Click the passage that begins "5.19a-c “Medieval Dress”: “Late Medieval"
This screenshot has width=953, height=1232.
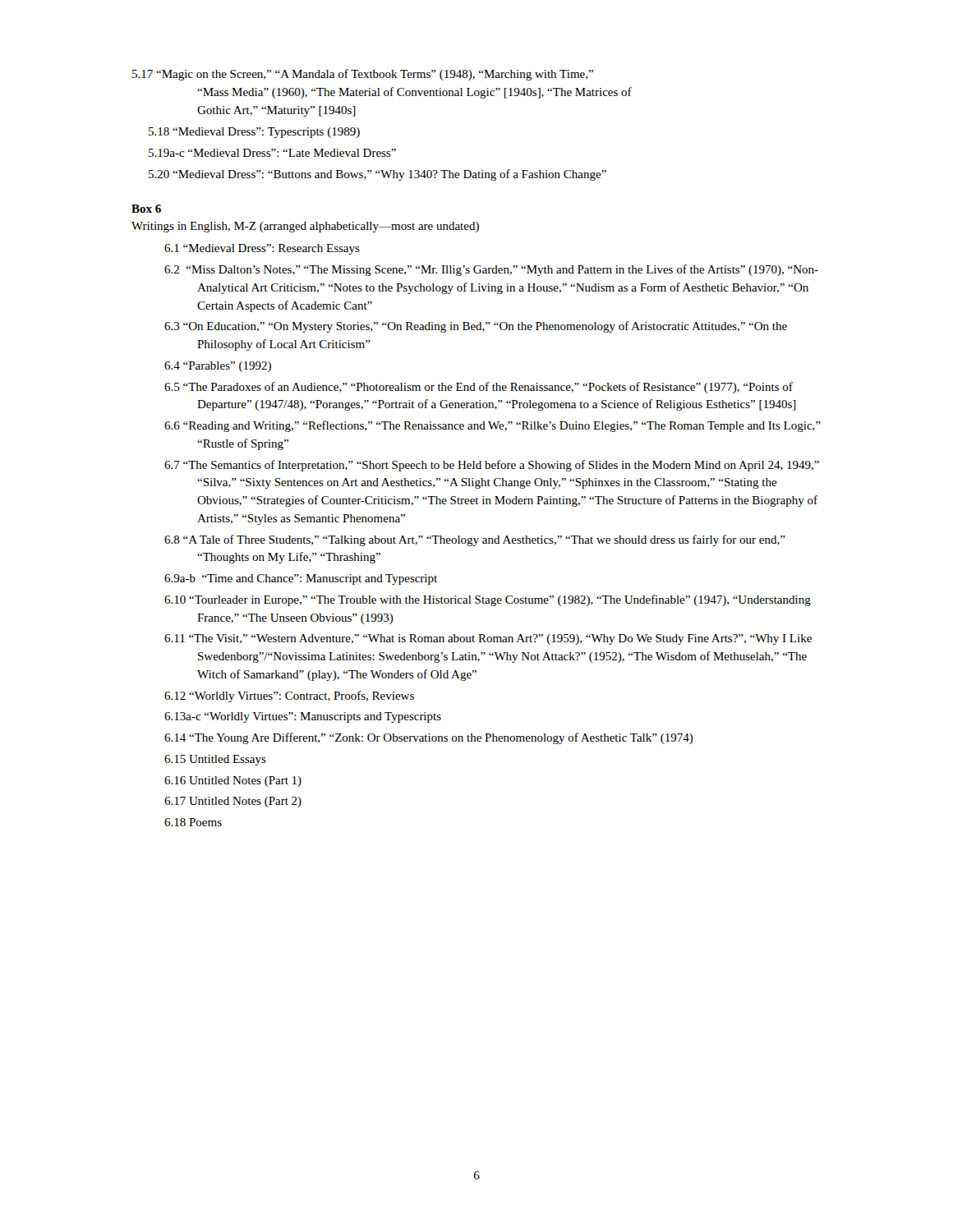pos(272,153)
